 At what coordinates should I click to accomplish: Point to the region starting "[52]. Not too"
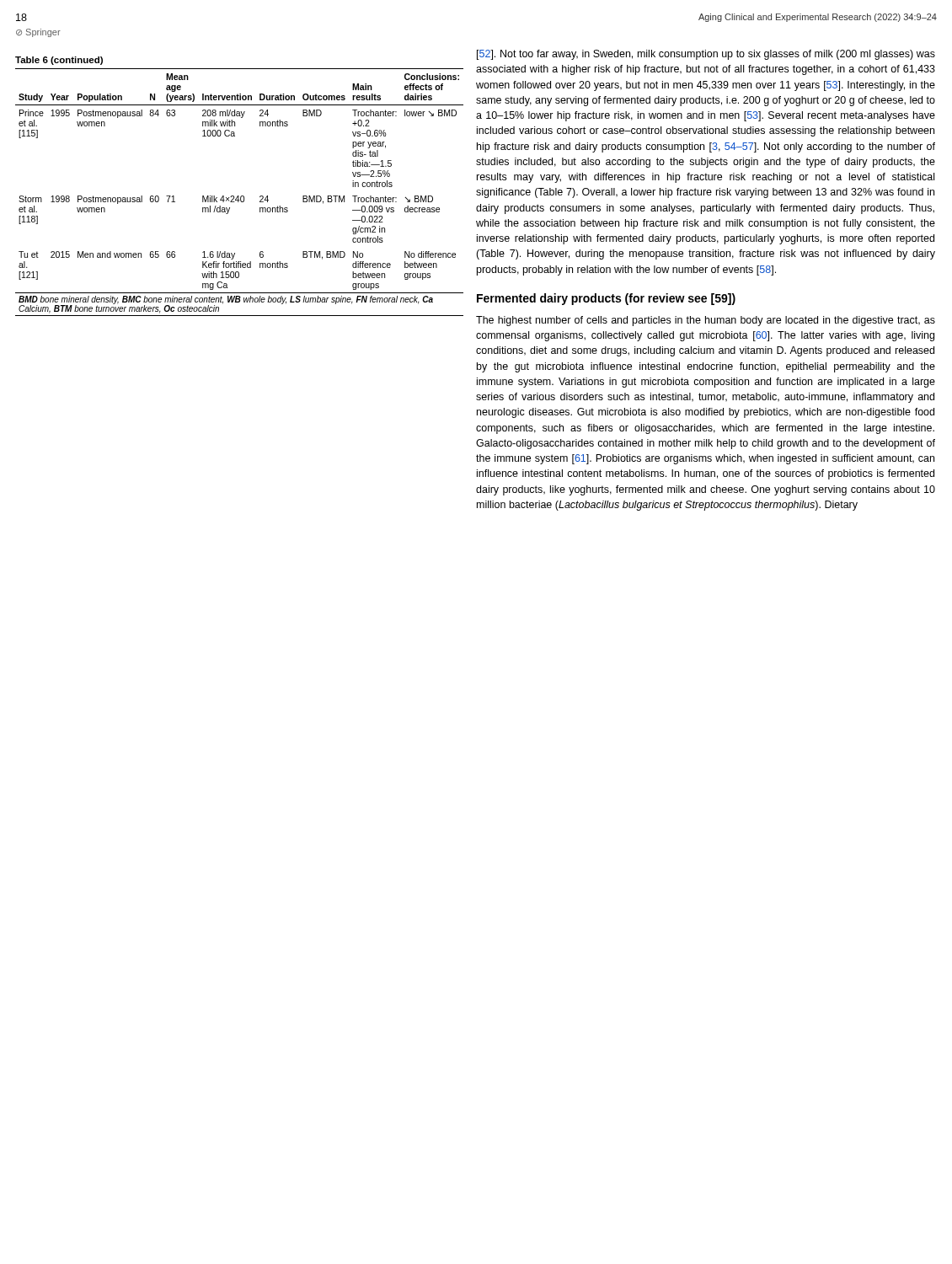[706, 162]
